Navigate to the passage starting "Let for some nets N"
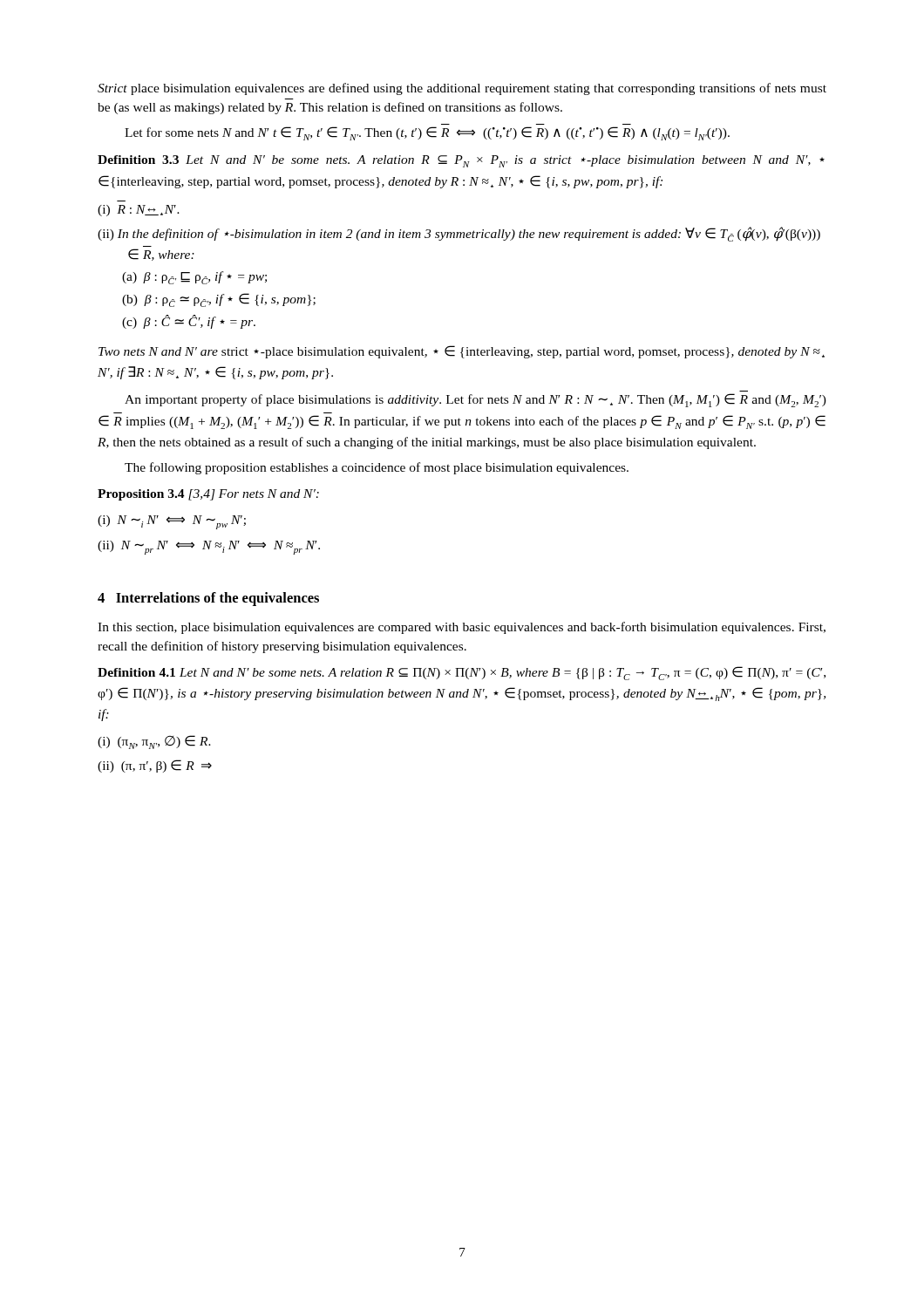The image size is (924, 1308). pyautogui.click(x=462, y=133)
